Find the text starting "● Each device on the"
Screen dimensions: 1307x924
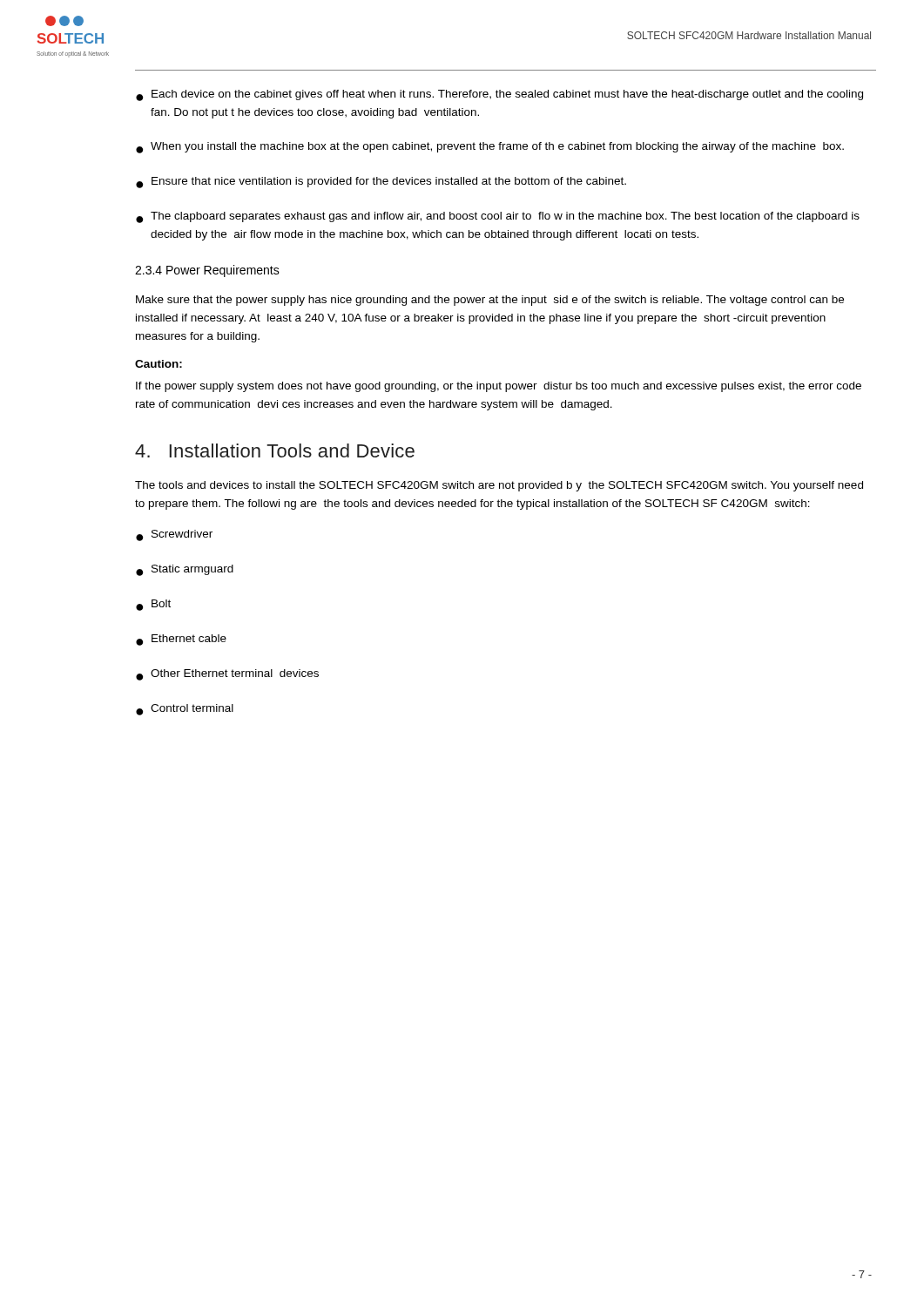[503, 104]
